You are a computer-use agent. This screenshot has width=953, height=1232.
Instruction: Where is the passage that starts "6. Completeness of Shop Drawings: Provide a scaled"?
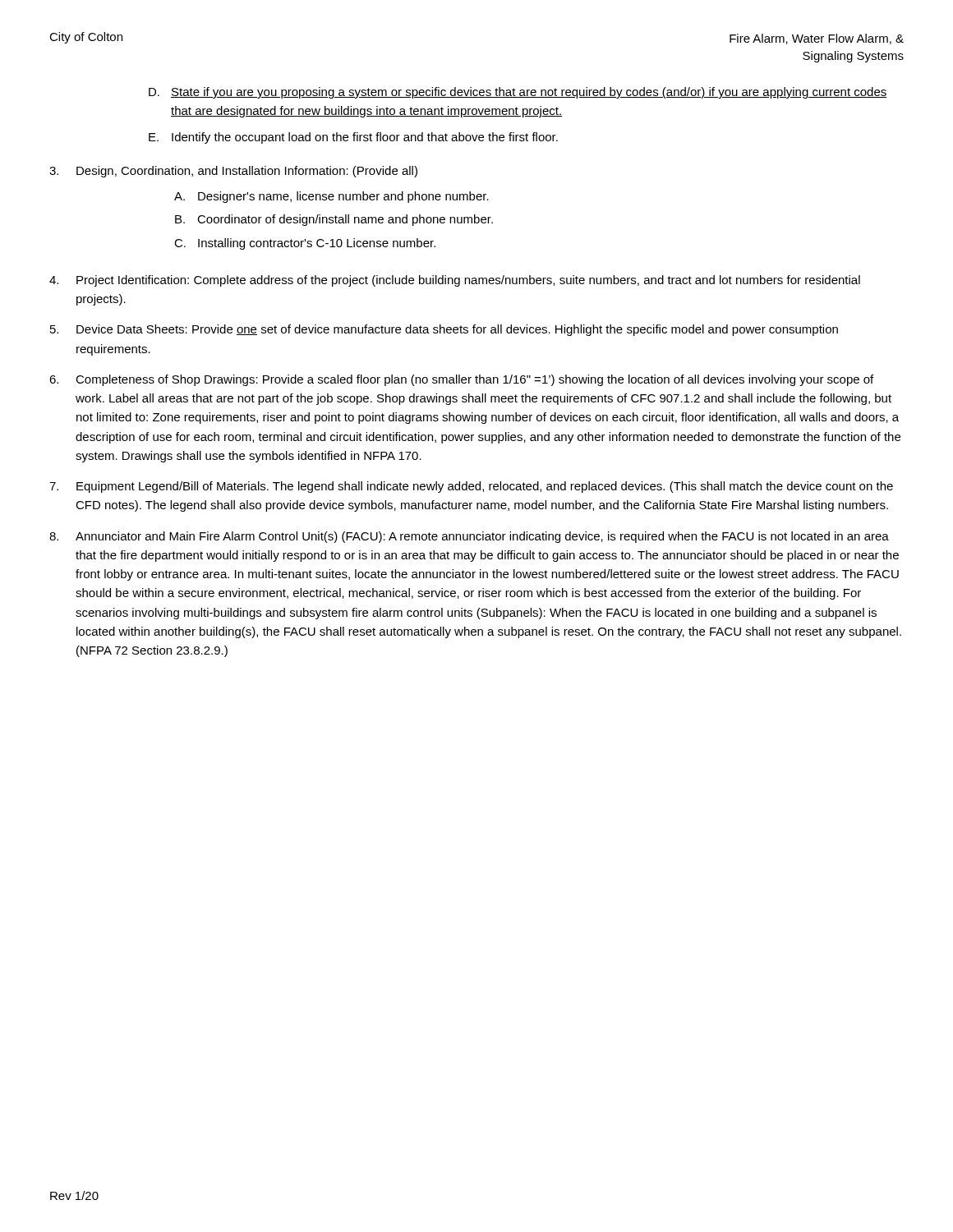[x=476, y=417]
